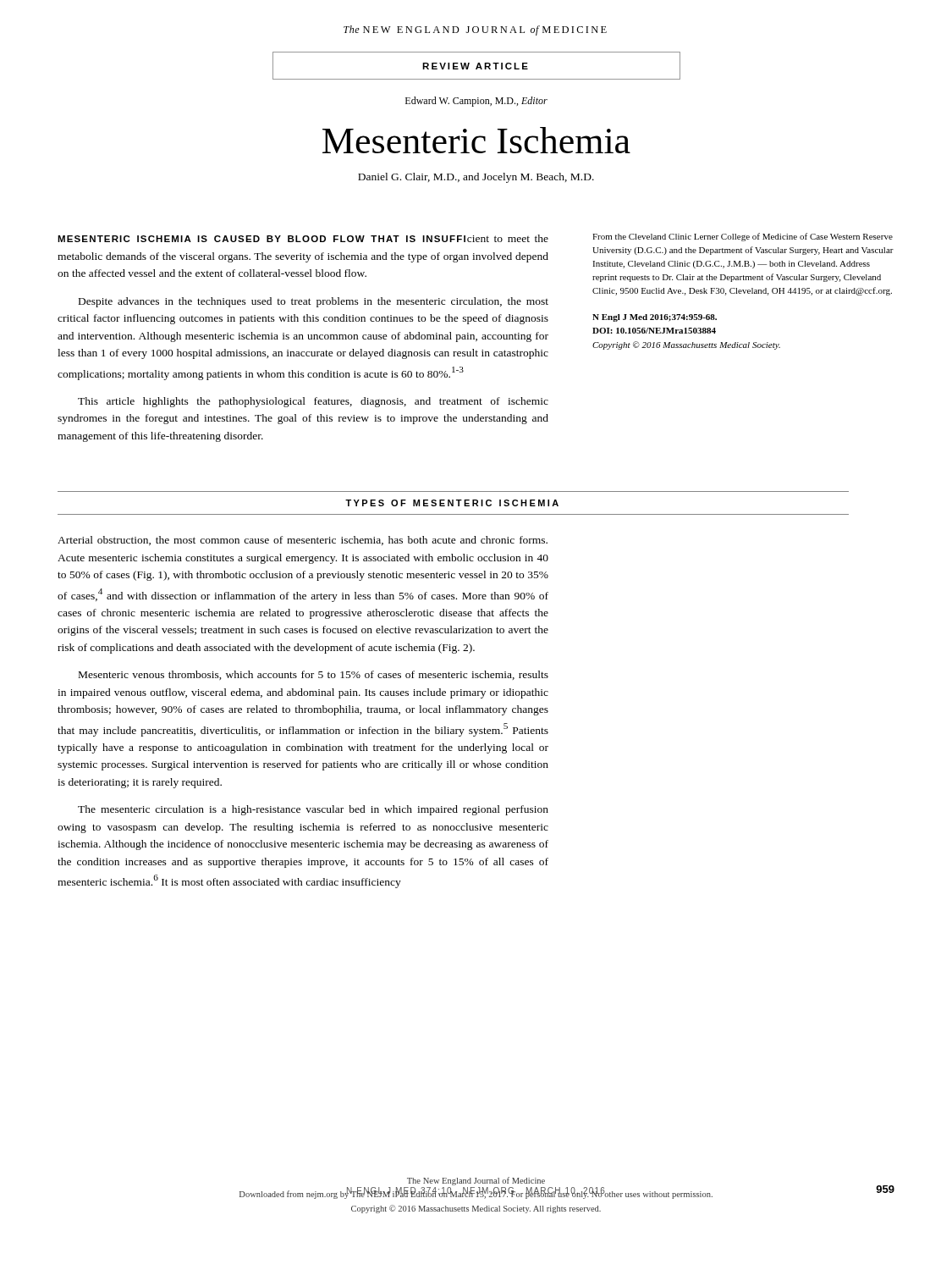952x1270 pixels.
Task: Find the region starting "Edward W. Campion, M.D., Editor"
Action: pyautogui.click(x=476, y=101)
